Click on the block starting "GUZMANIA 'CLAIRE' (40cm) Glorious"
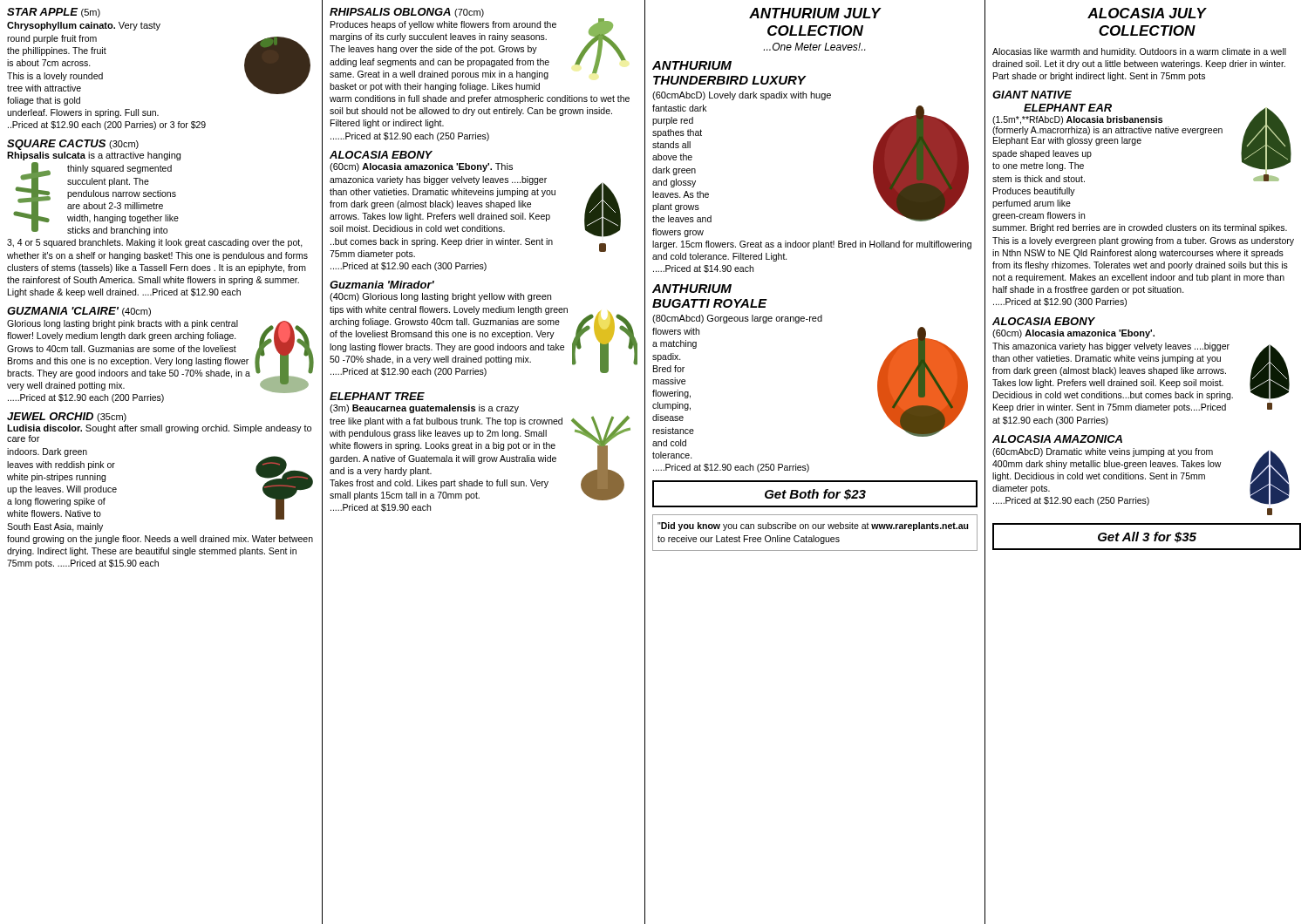This screenshot has width=1308, height=924. point(161,354)
